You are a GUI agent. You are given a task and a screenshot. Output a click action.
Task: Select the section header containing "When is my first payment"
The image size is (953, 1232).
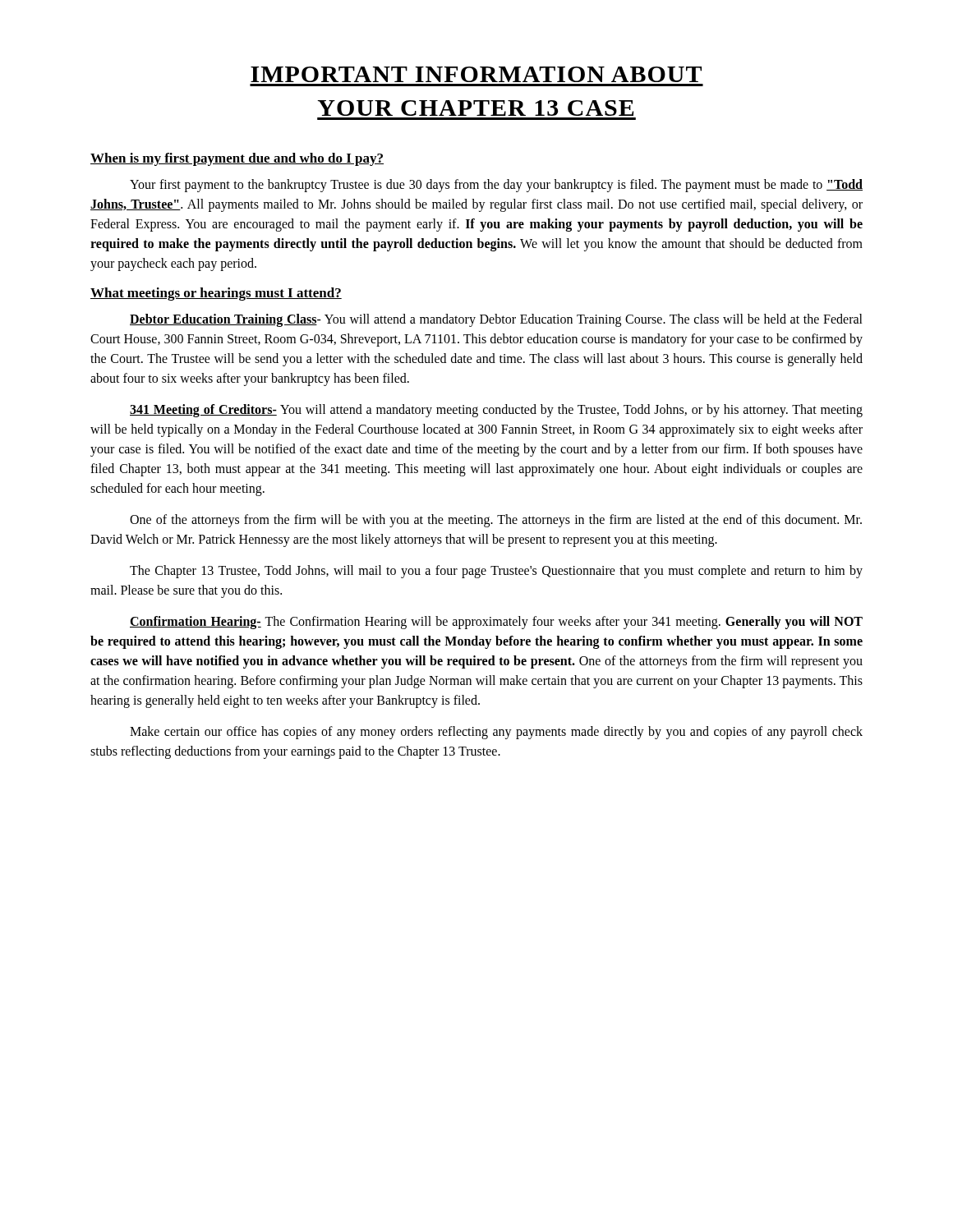point(237,159)
